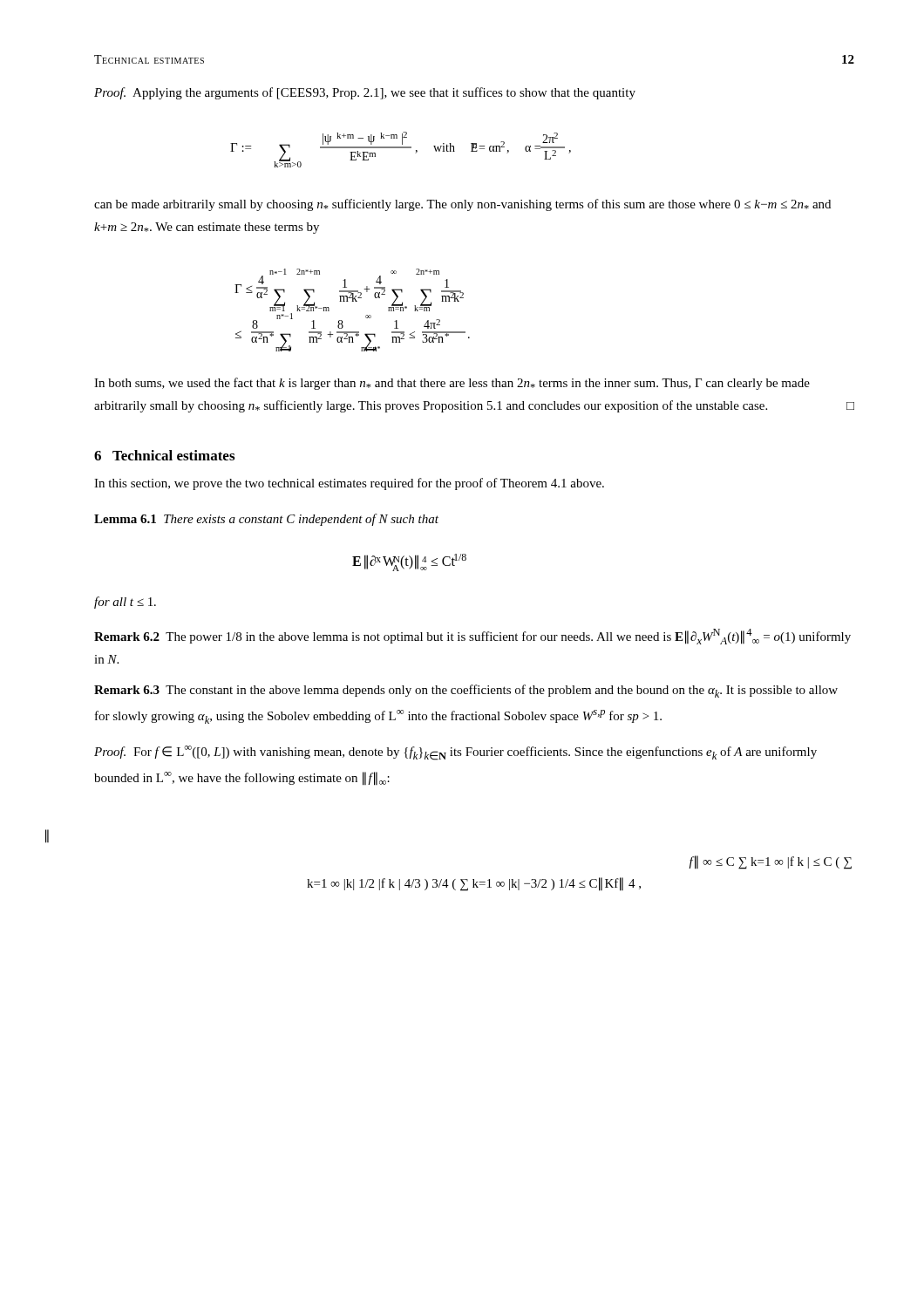Locate the text block starting "Remark 6.2 The"
Viewport: 924px width, 1308px height.
pos(473,646)
